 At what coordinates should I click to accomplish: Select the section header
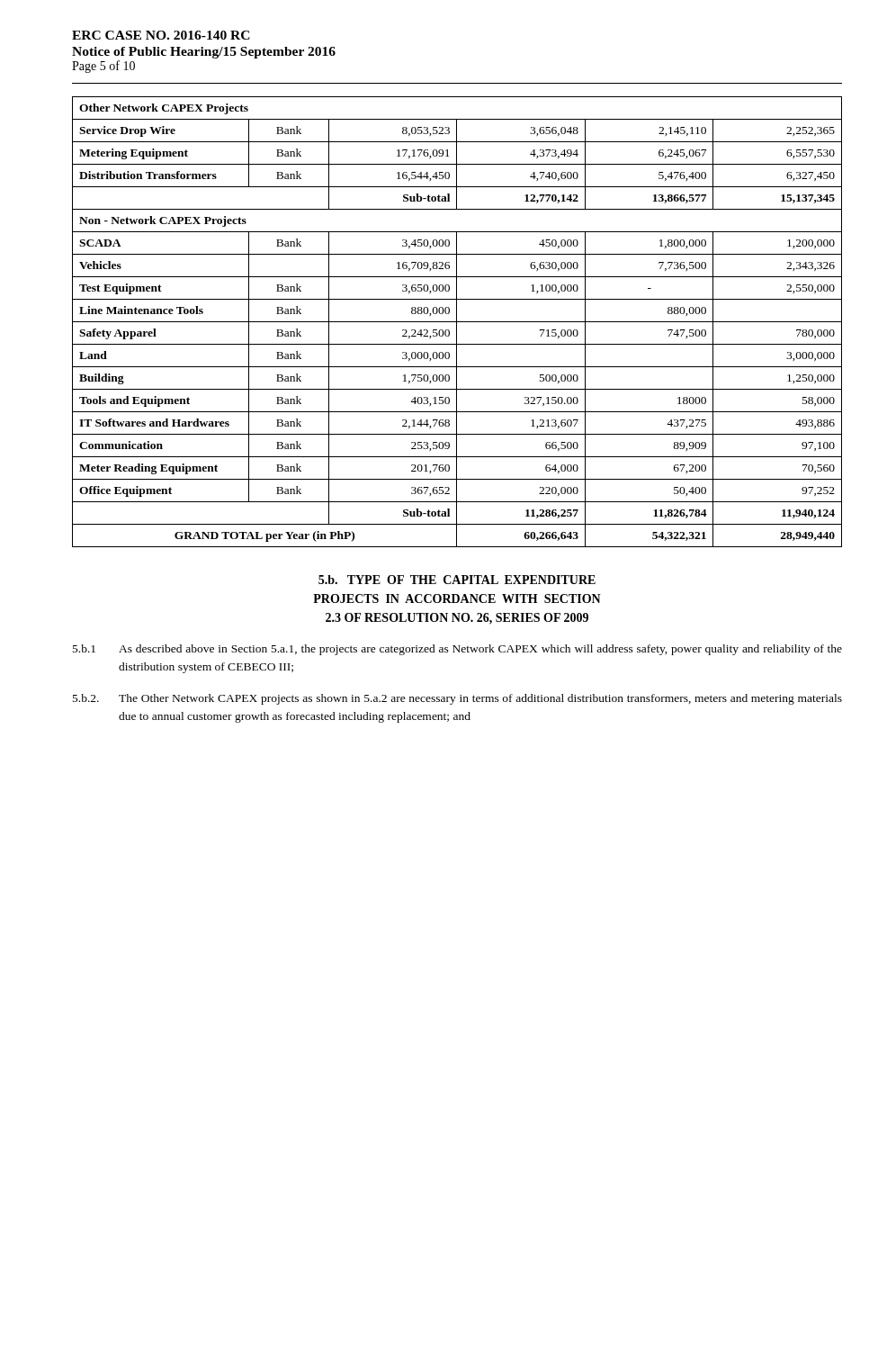pos(457,599)
